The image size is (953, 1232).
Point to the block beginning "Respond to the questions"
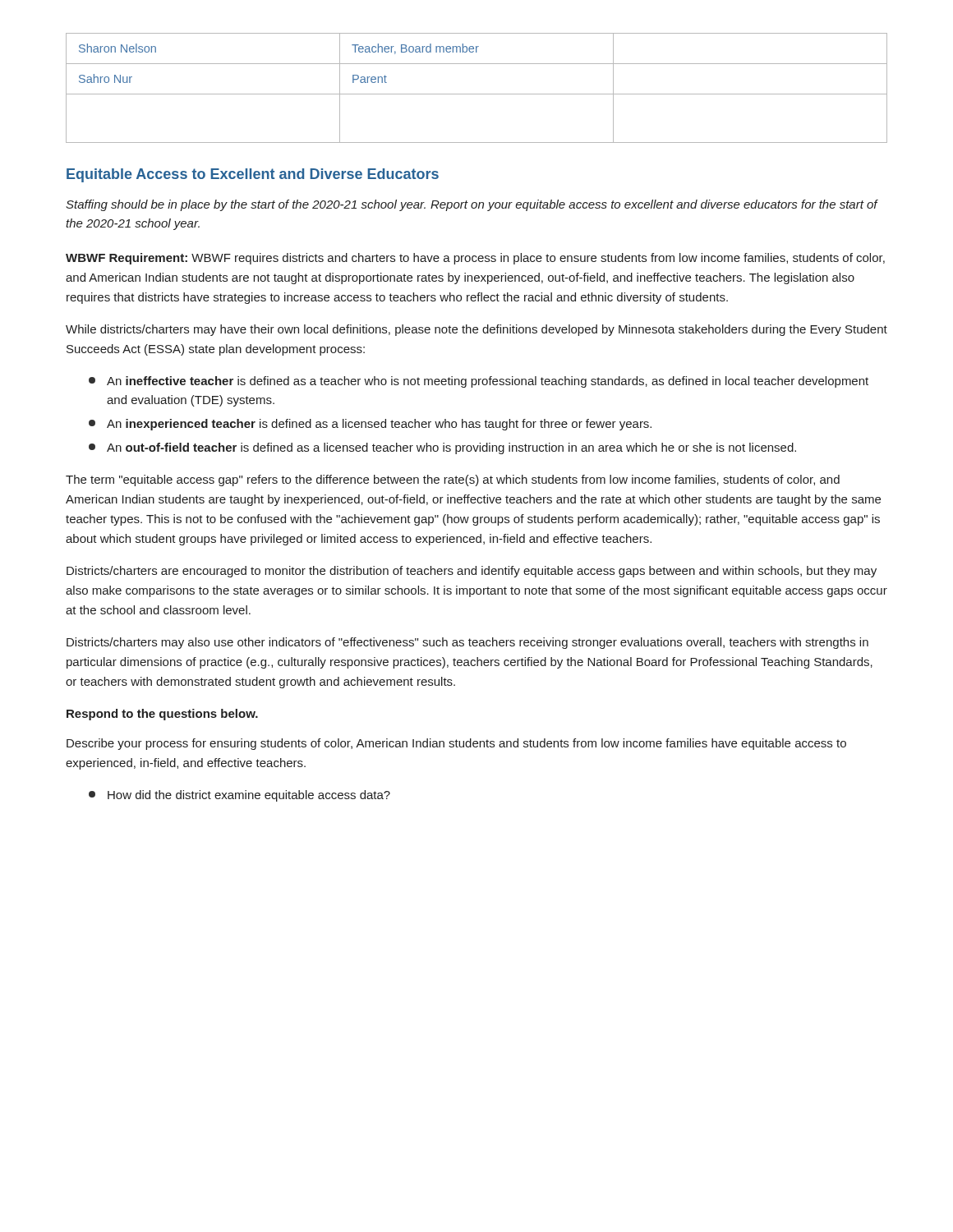click(x=162, y=713)
